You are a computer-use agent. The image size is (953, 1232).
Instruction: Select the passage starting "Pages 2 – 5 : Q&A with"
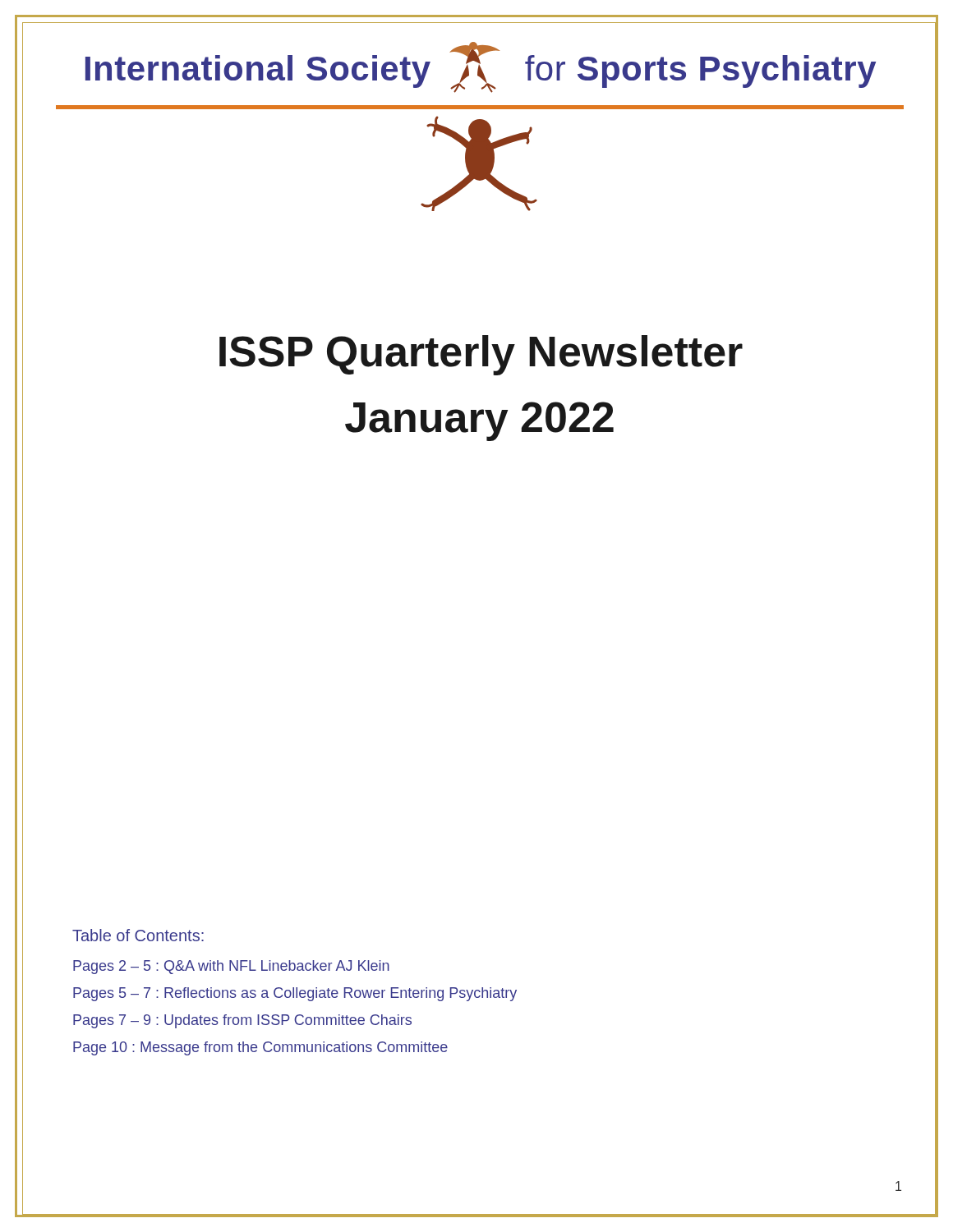[231, 966]
